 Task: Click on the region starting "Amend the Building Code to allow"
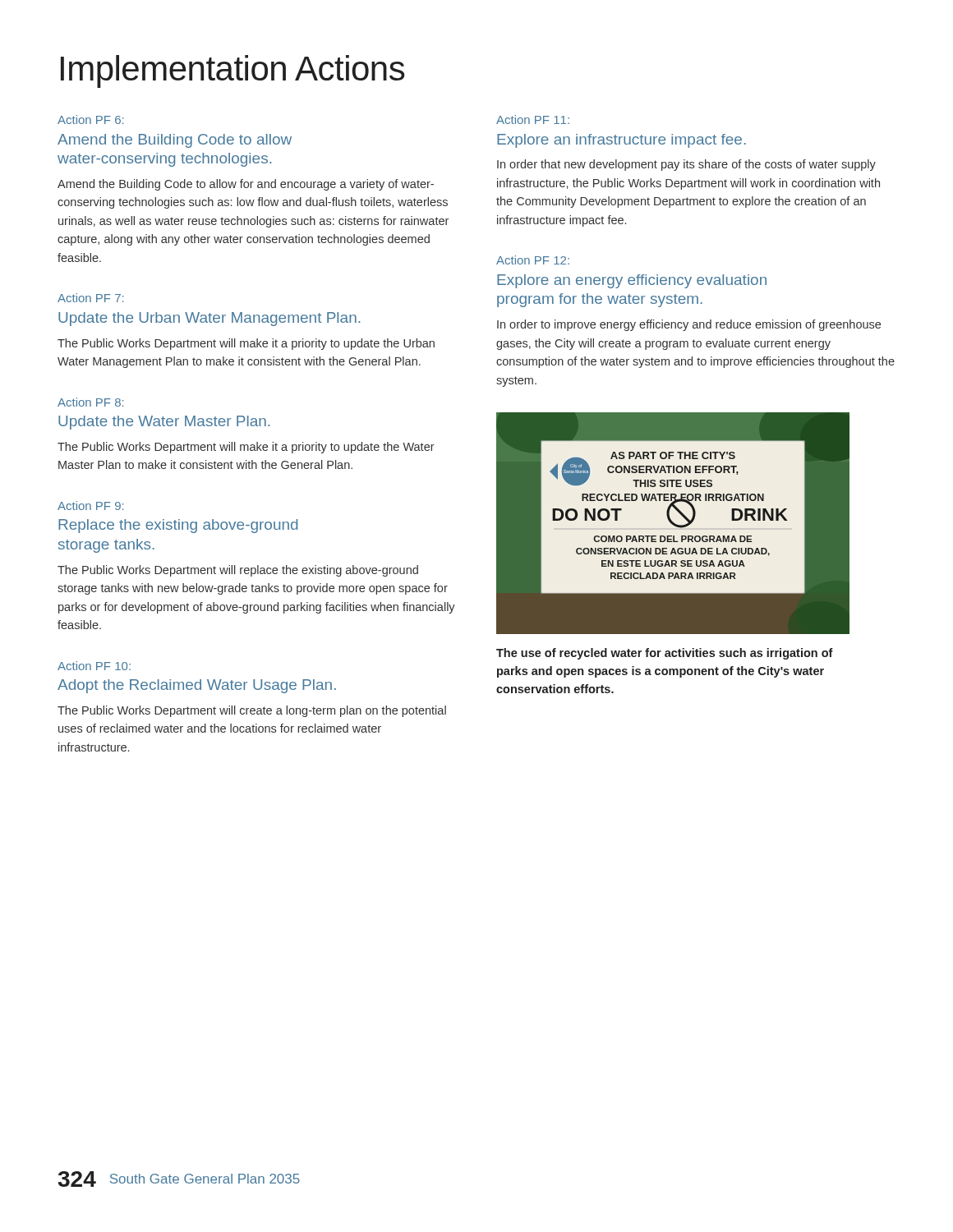(x=253, y=221)
